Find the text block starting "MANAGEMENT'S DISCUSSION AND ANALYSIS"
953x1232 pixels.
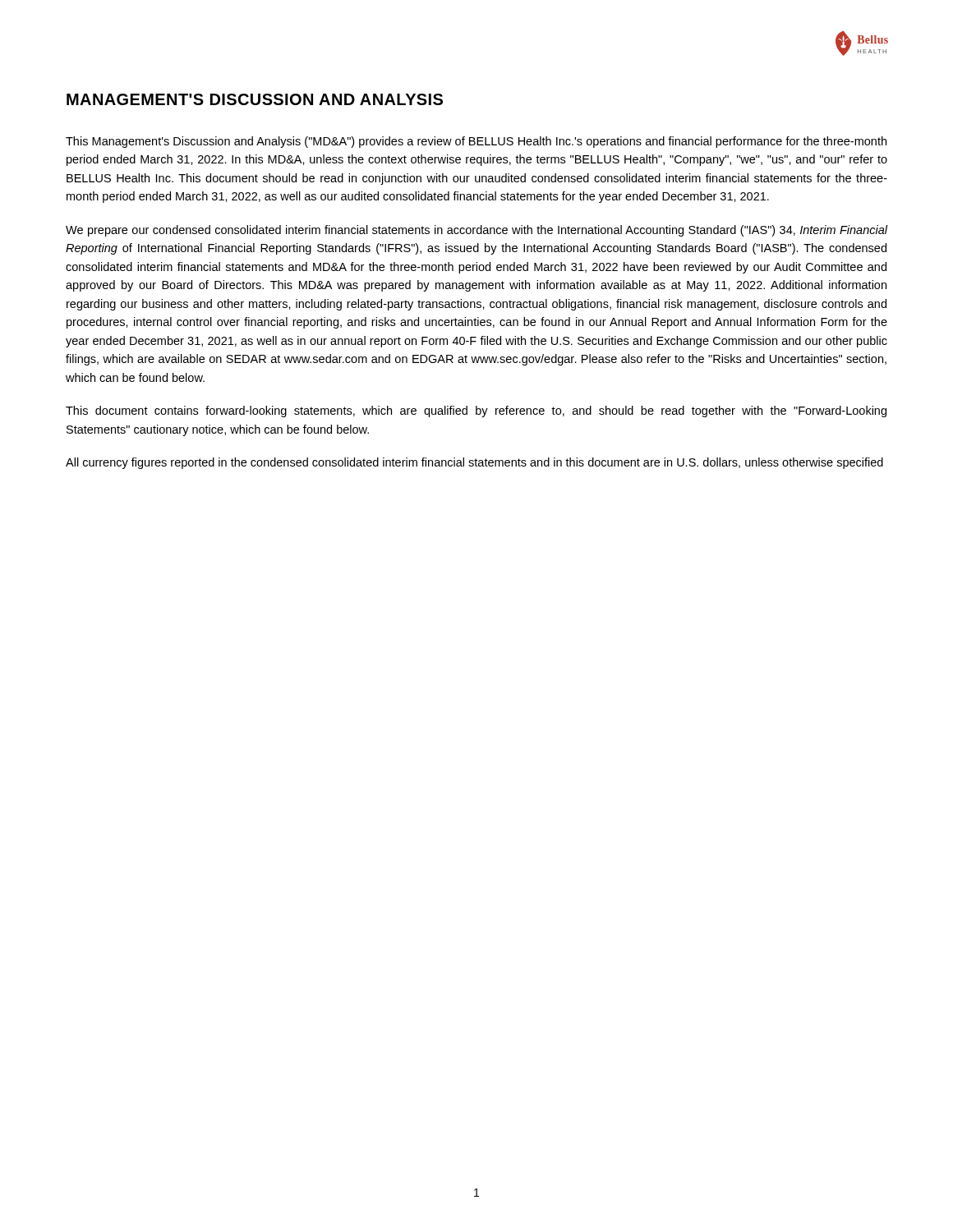(x=255, y=99)
